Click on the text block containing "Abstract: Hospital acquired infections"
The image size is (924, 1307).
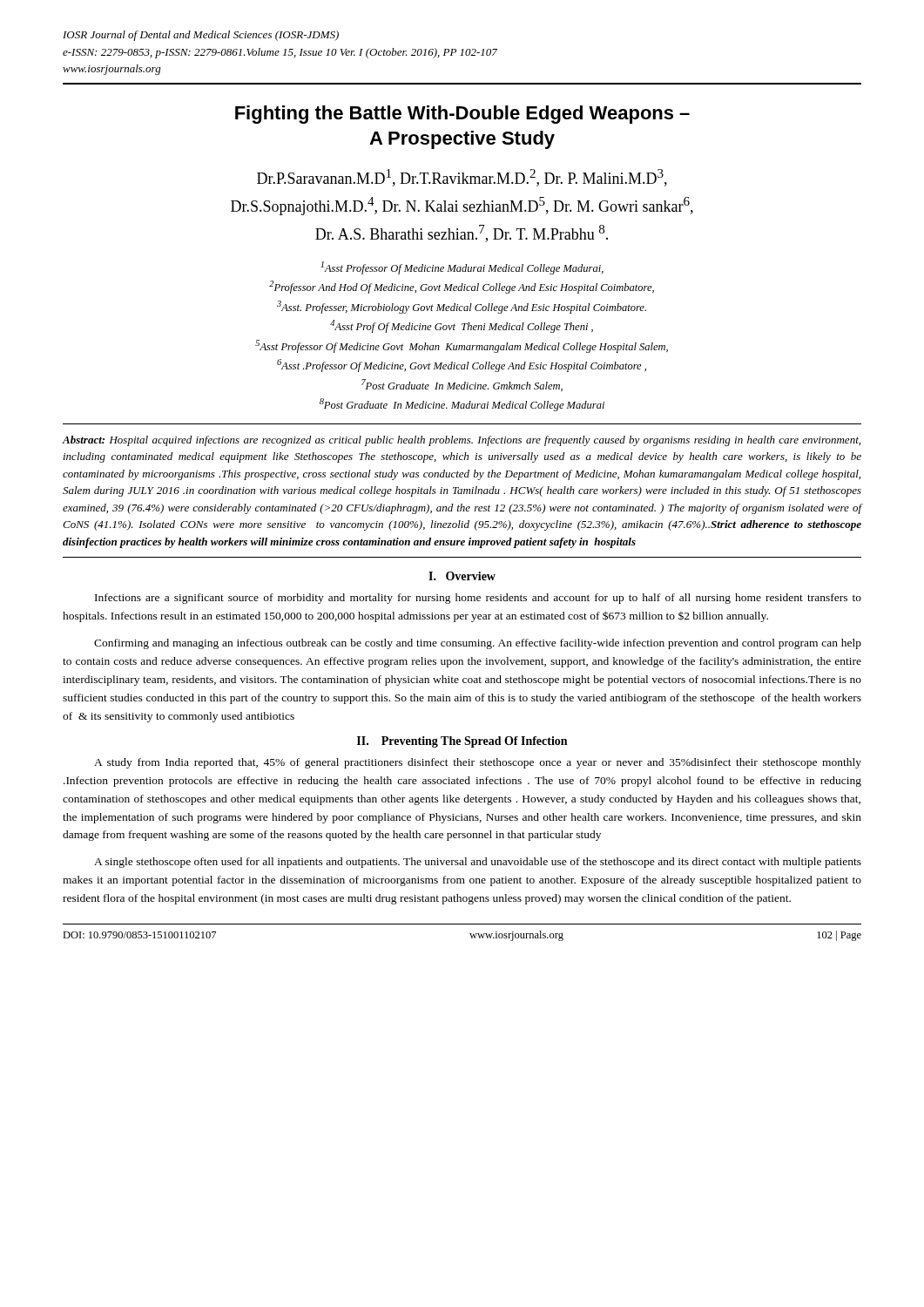462,490
